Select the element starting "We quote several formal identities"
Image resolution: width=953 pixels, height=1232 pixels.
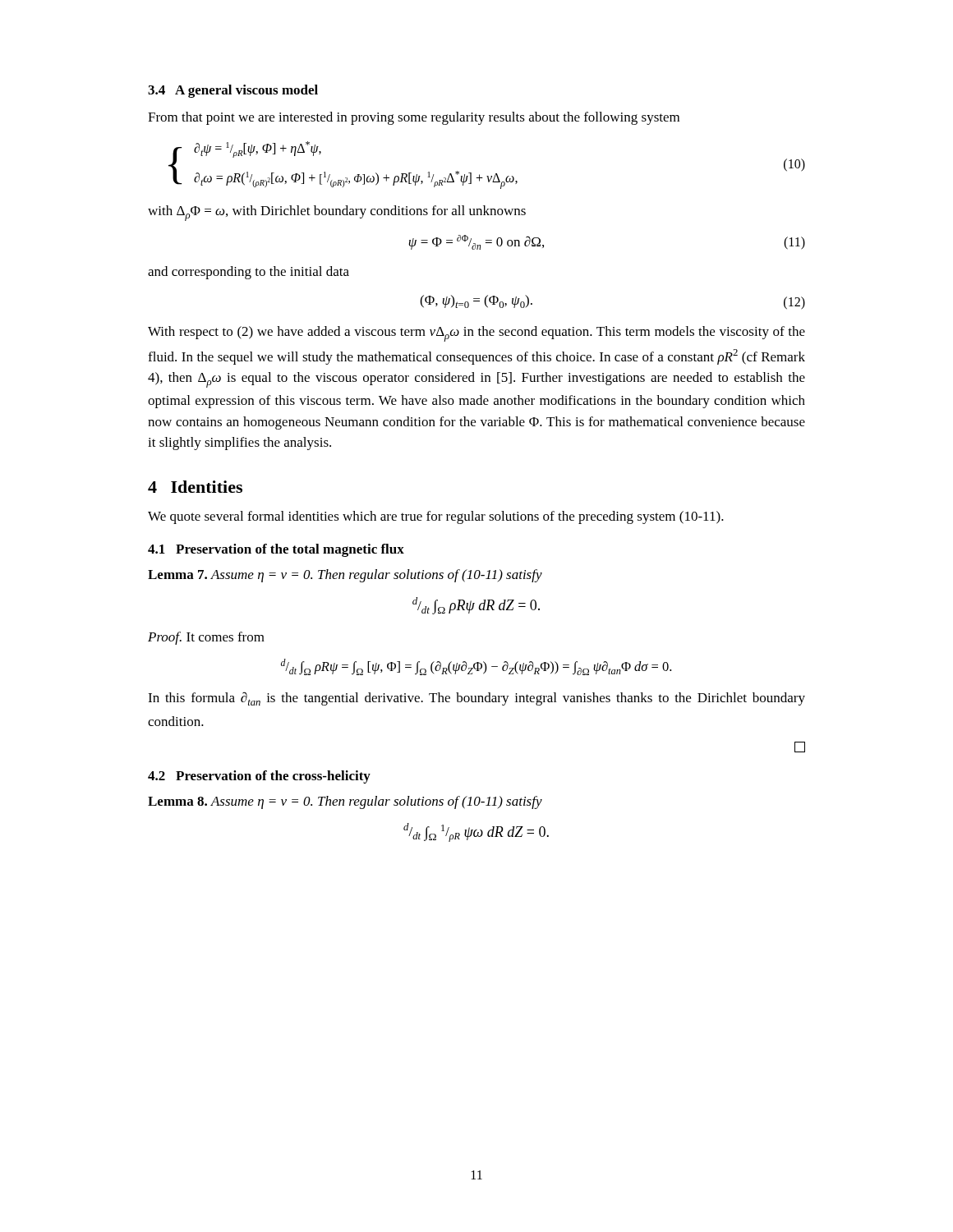[x=476, y=516]
